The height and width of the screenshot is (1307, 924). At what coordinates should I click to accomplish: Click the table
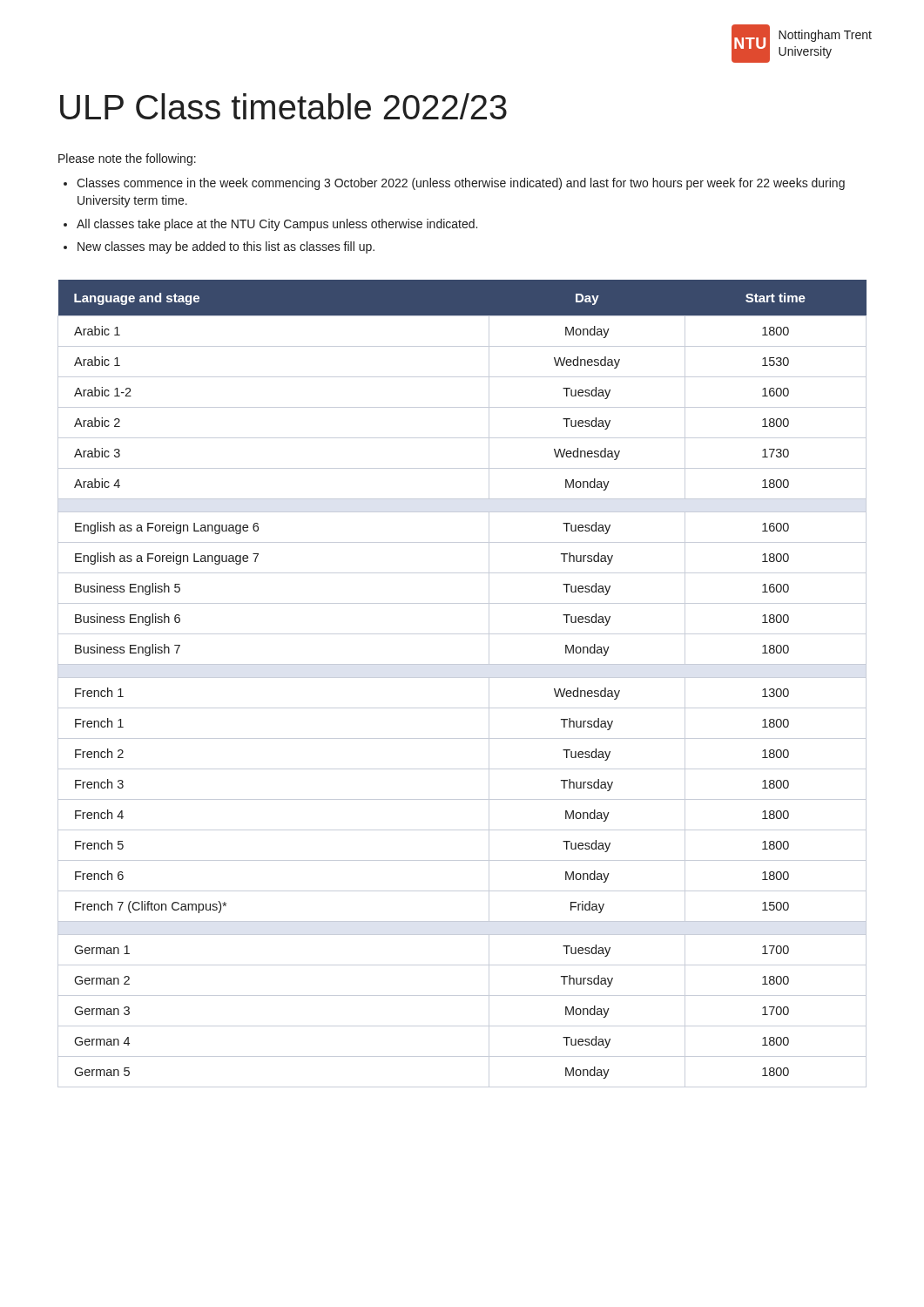coord(462,684)
